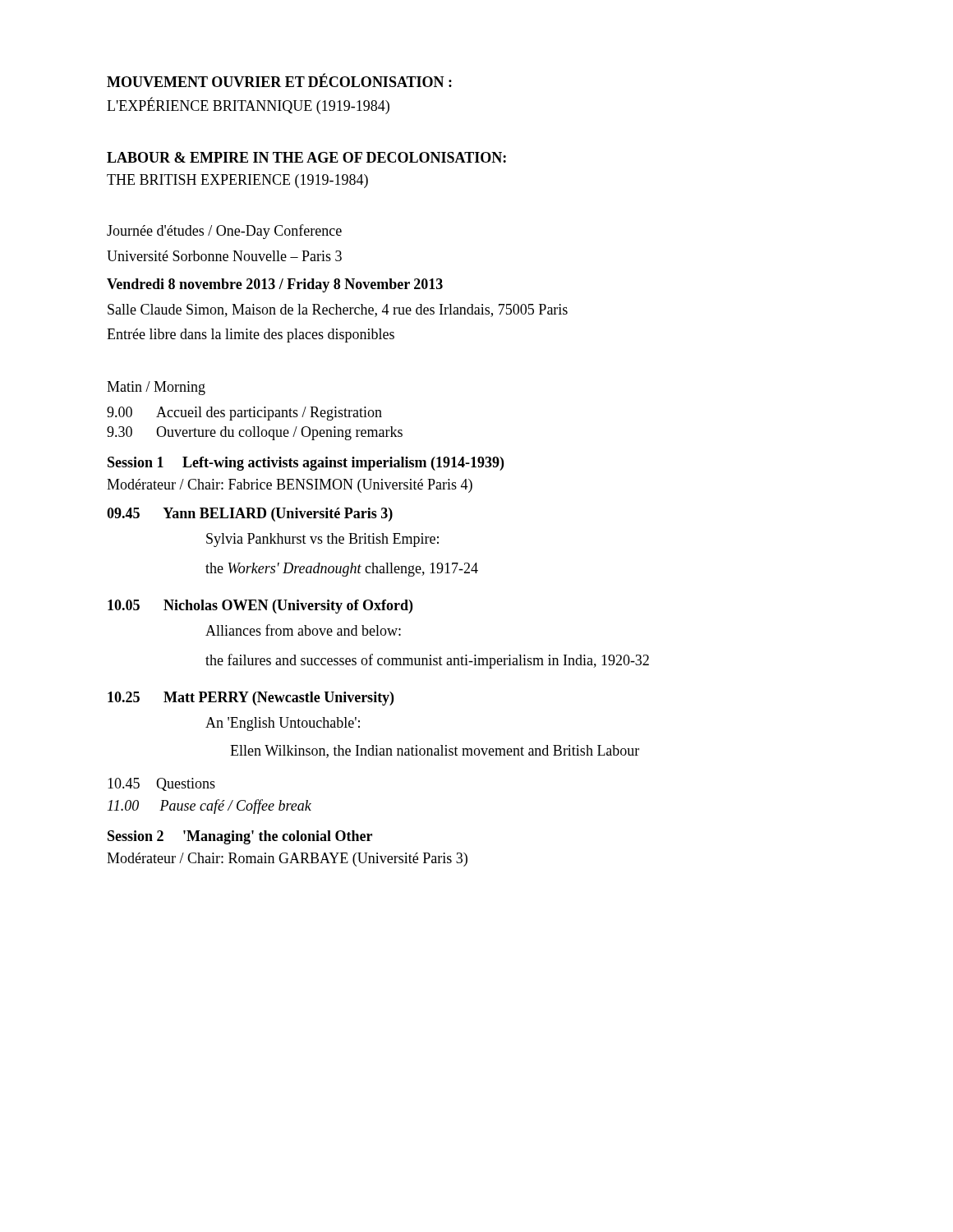953x1232 pixels.
Task: Click on the text block that says "Entrée libre dans la limite des"
Action: pos(251,335)
